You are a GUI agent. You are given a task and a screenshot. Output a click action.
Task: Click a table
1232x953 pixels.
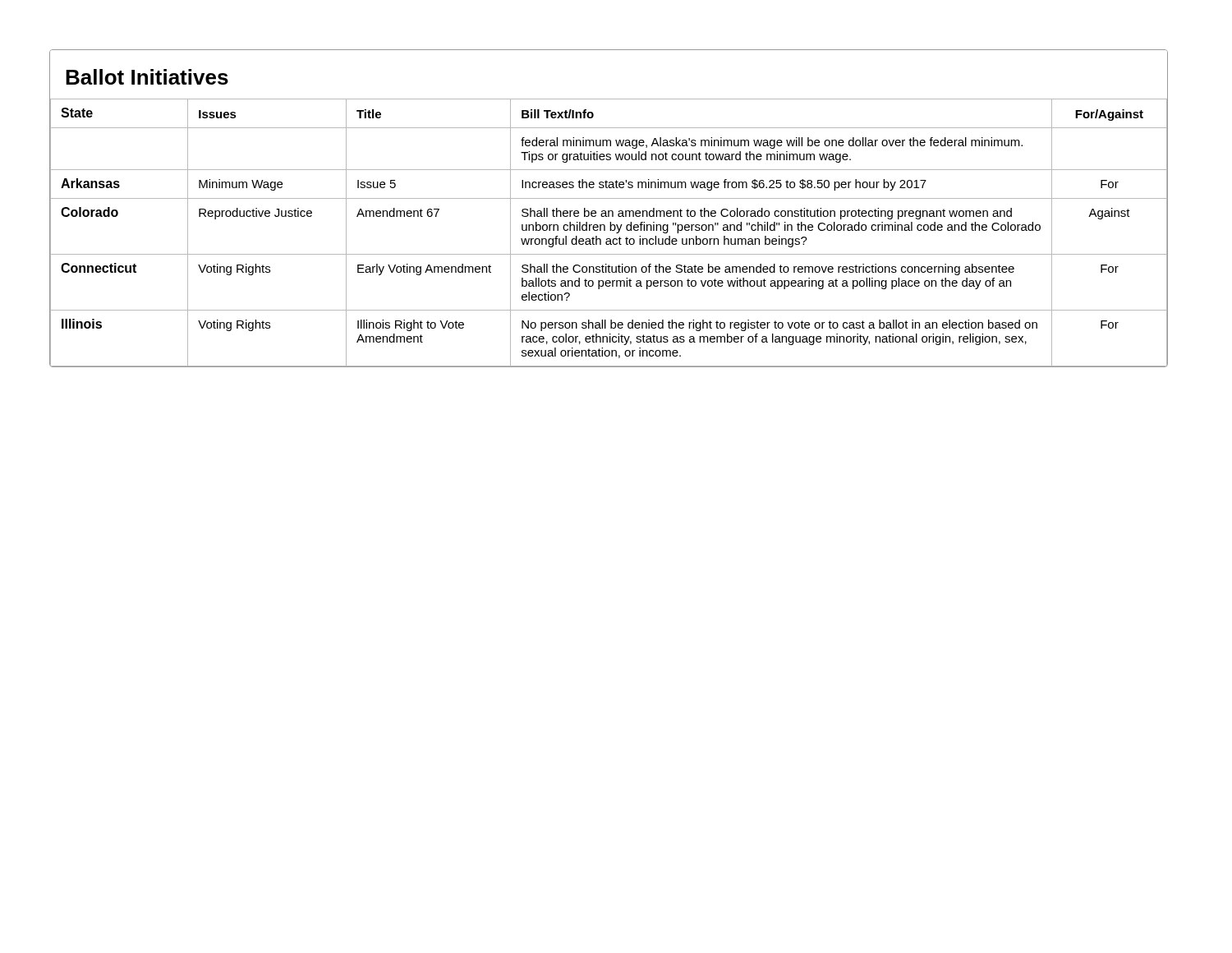(609, 208)
